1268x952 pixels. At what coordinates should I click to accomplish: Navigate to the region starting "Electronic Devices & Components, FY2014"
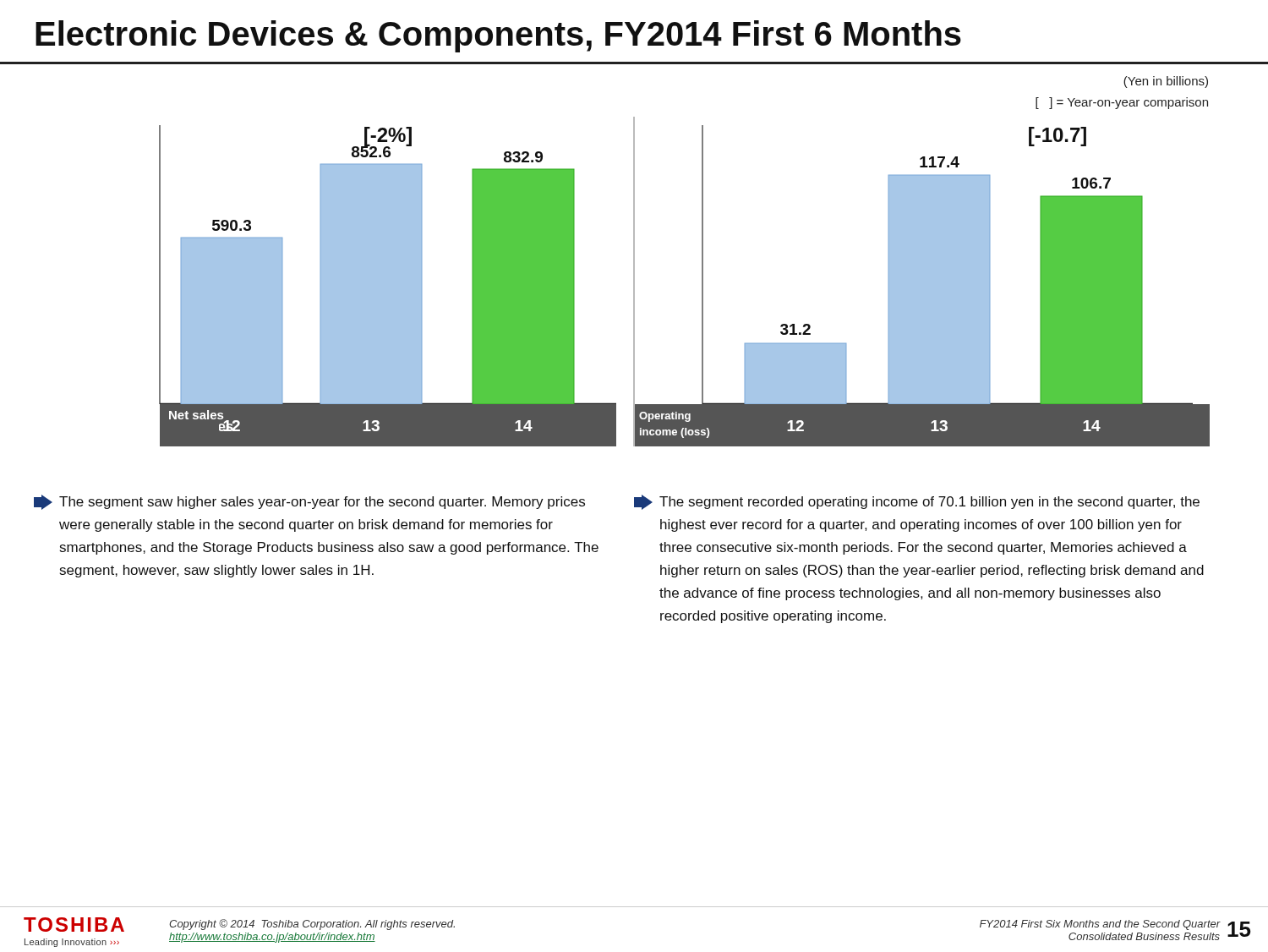[498, 34]
